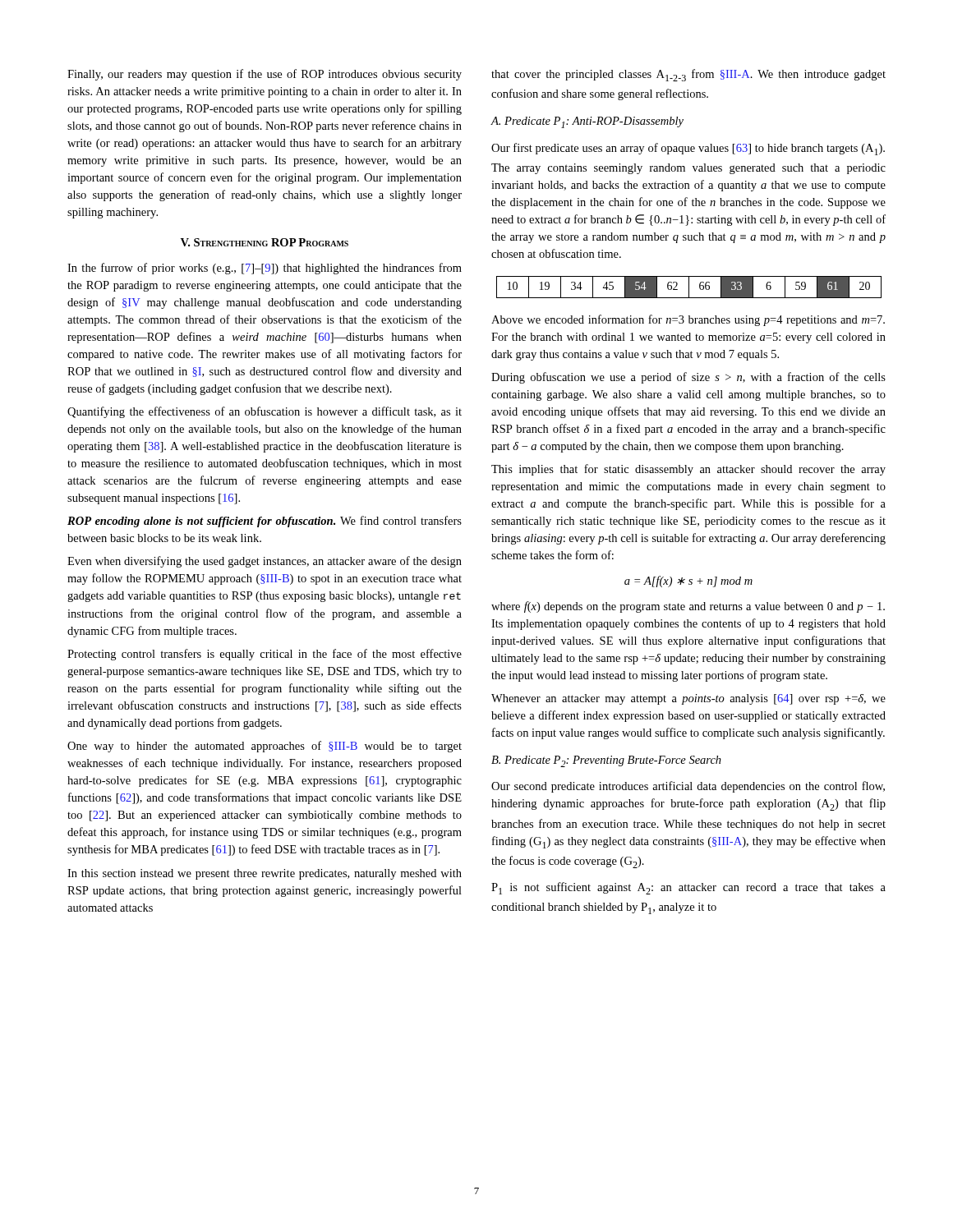
Task: Find the text block with the text "In the furrow of prior works (e.g.,"
Action: [x=265, y=329]
